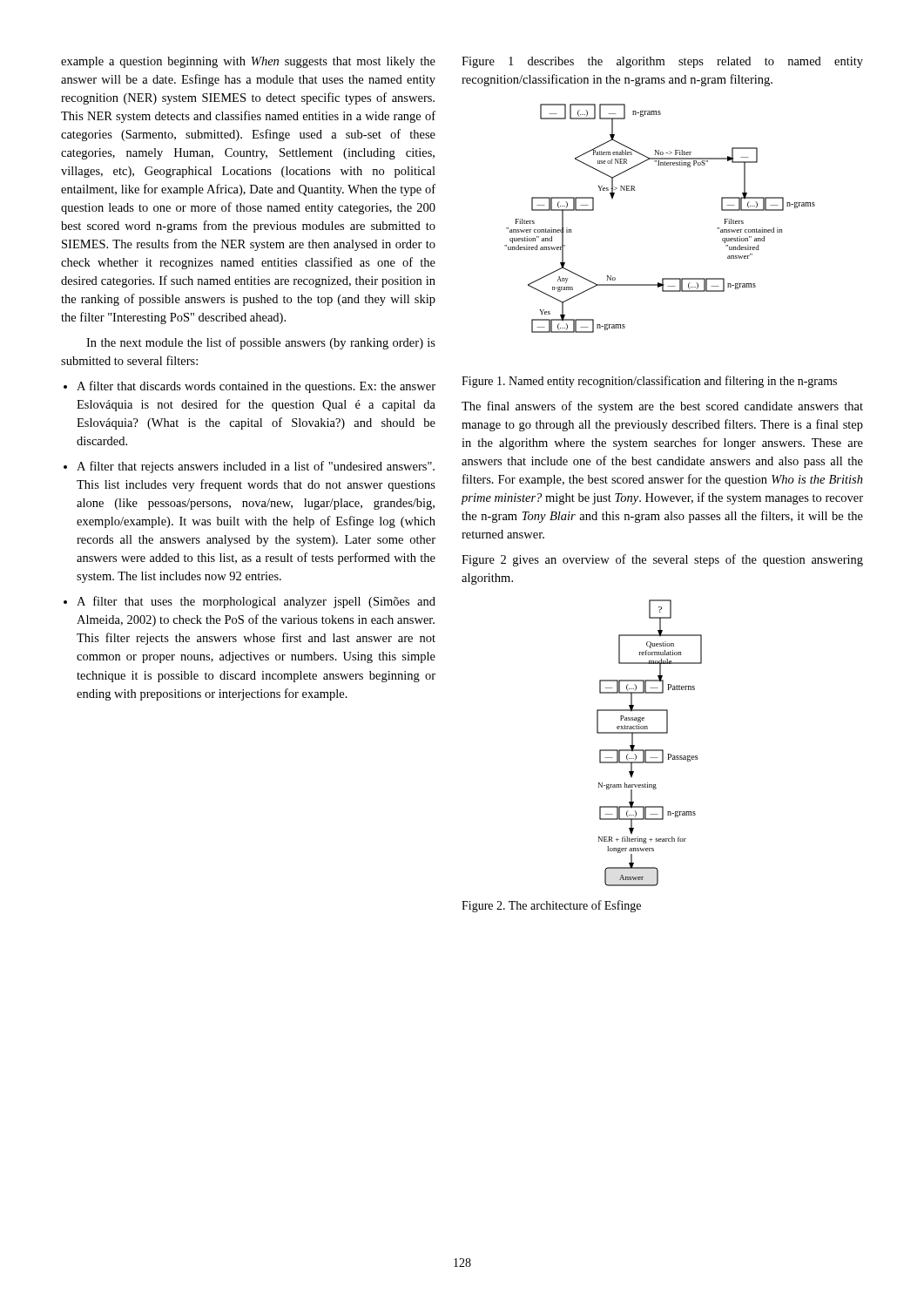Navigate to the block starting "In the next module"

[248, 352]
